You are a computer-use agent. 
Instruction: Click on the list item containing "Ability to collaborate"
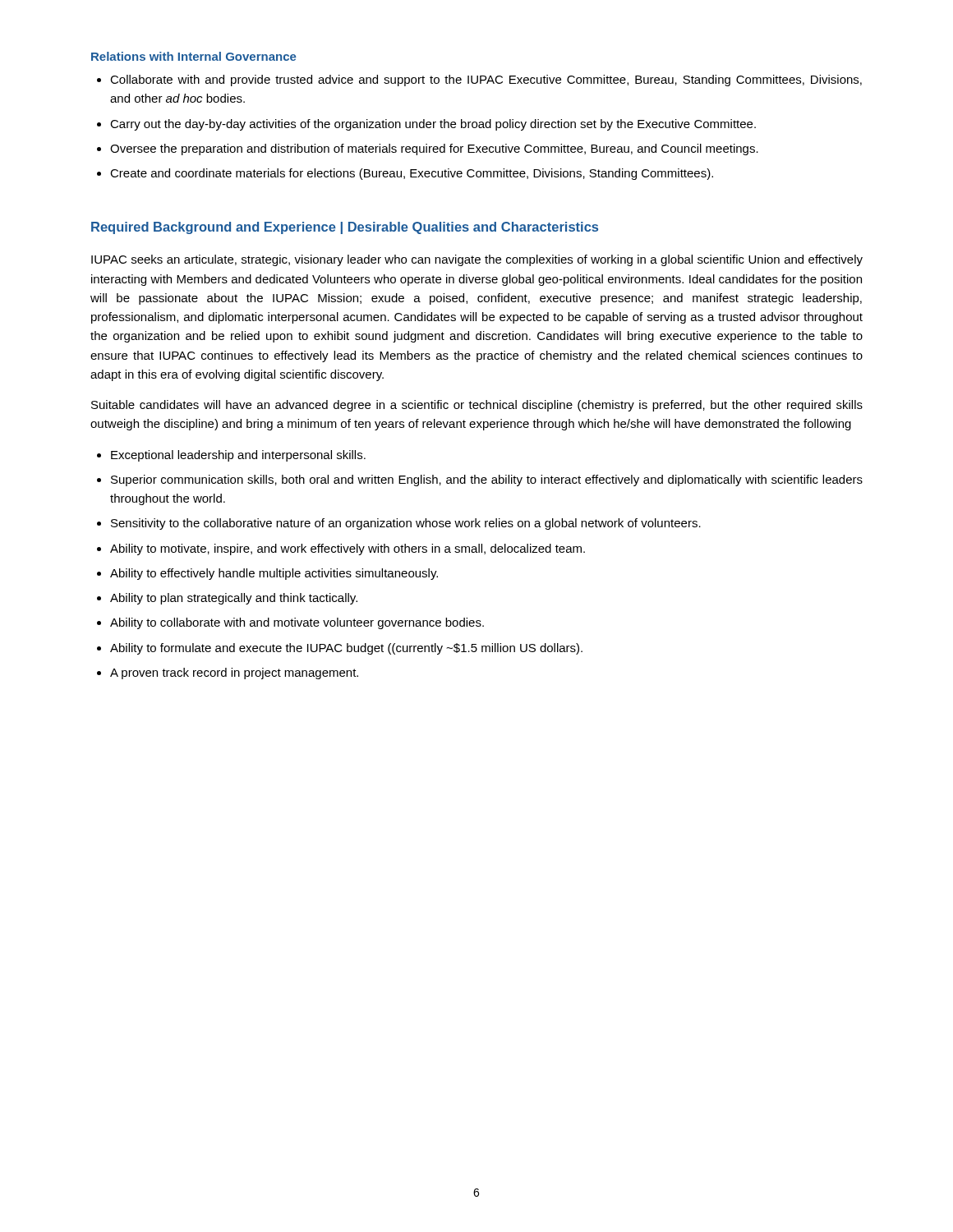[297, 622]
